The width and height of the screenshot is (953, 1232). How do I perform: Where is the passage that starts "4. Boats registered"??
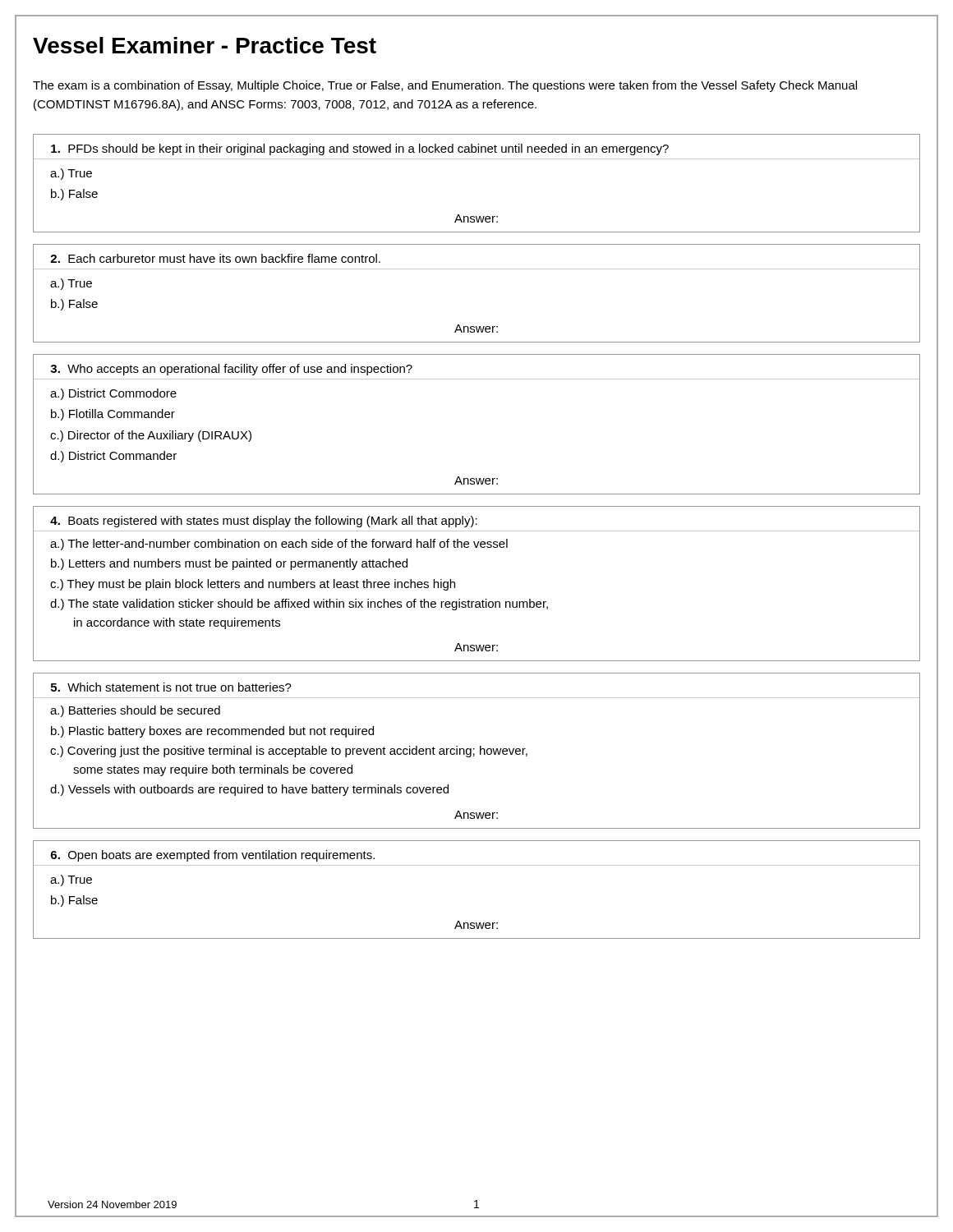(476, 583)
